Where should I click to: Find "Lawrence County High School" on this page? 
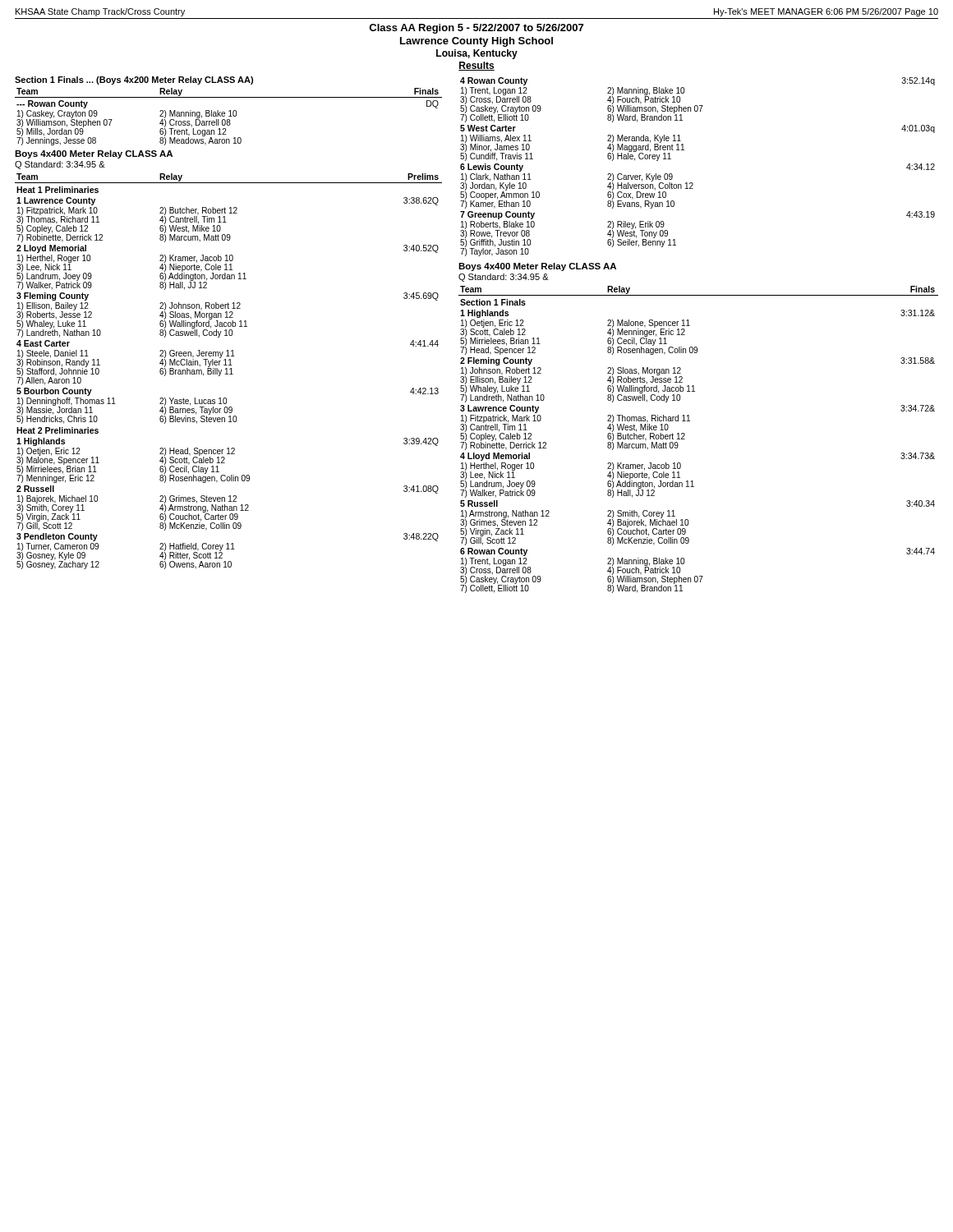pos(476,41)
